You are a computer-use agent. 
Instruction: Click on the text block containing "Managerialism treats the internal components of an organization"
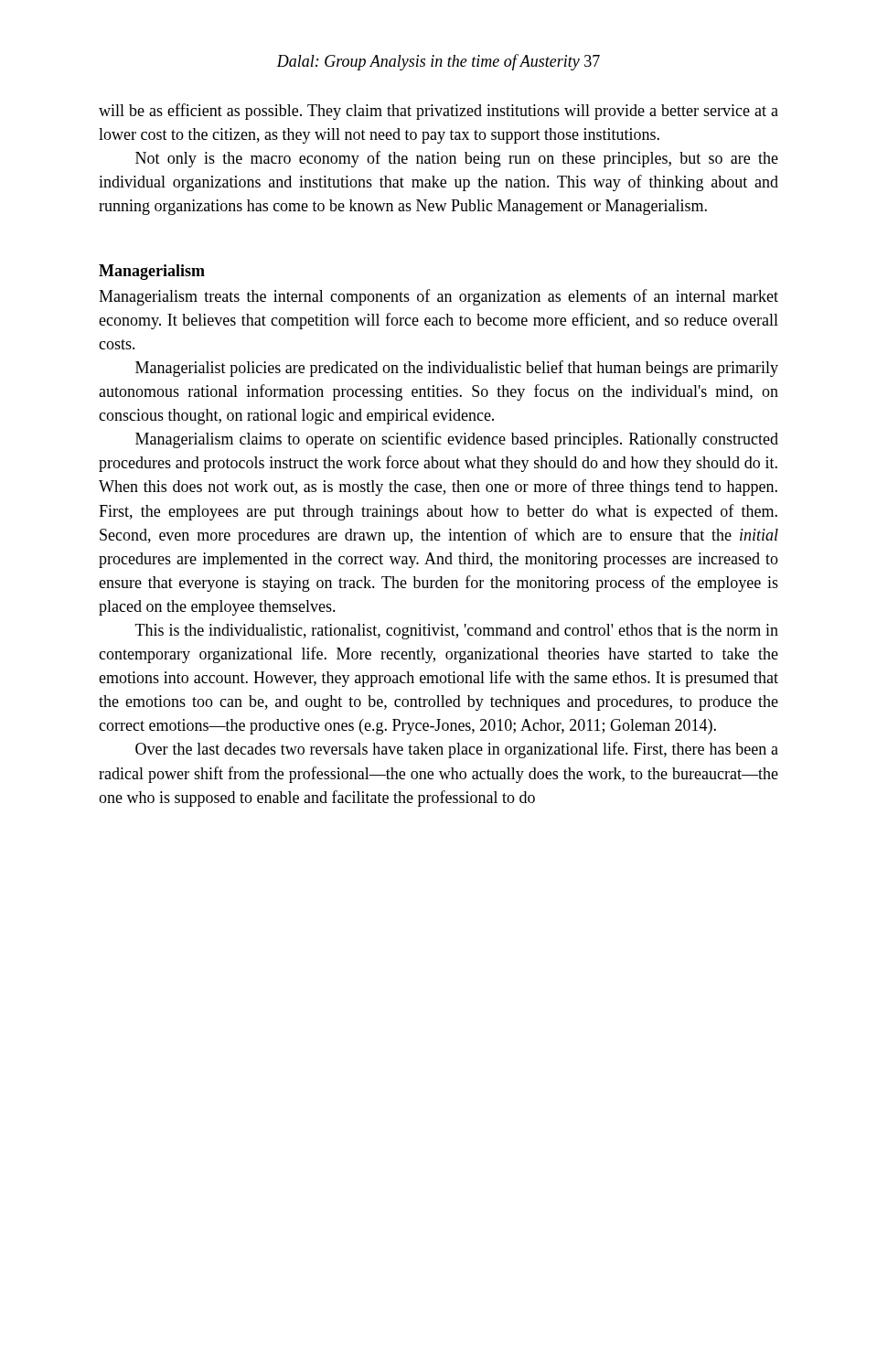coord(438,320)
